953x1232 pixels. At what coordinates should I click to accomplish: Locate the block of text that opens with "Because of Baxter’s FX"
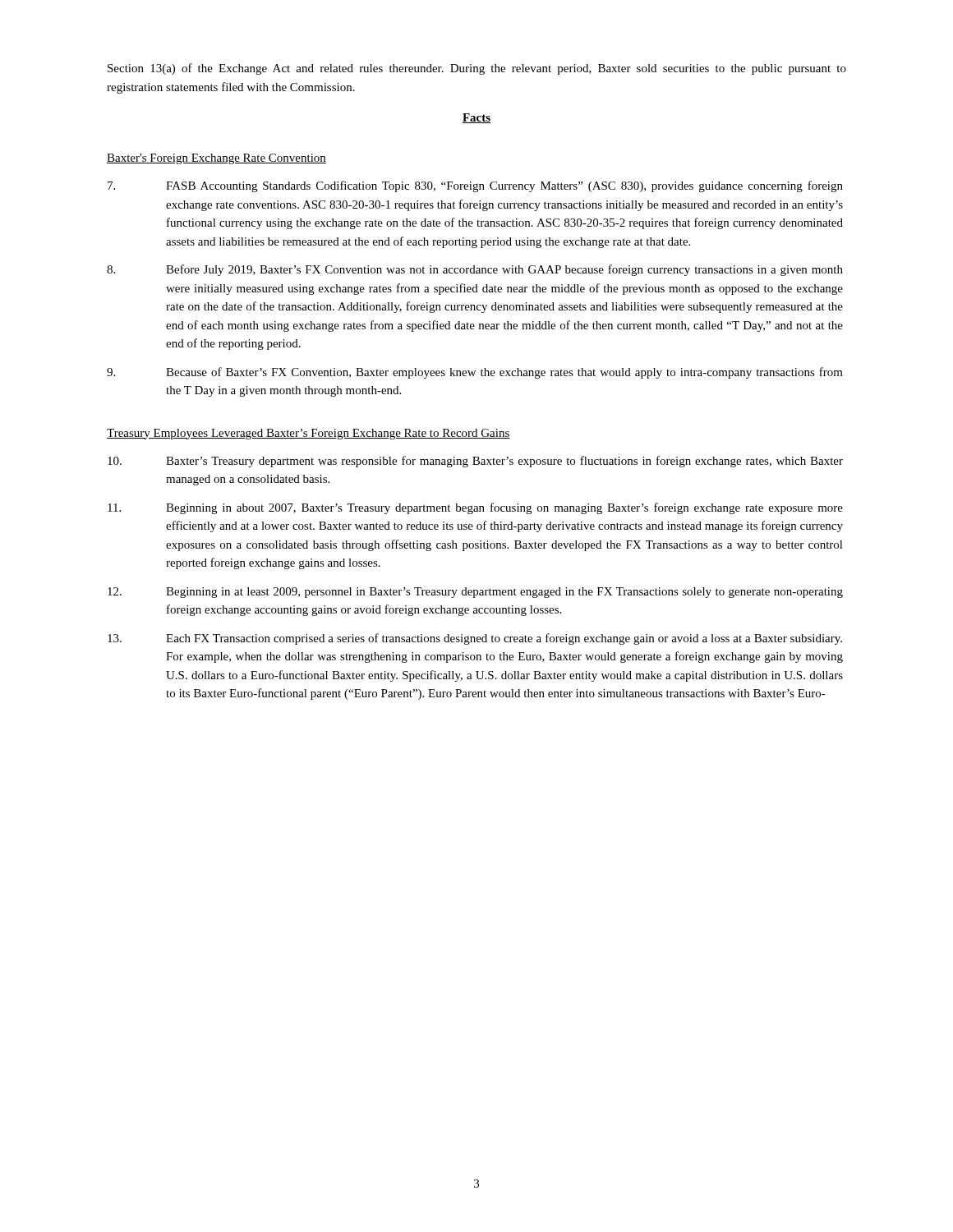coord(476,381)
